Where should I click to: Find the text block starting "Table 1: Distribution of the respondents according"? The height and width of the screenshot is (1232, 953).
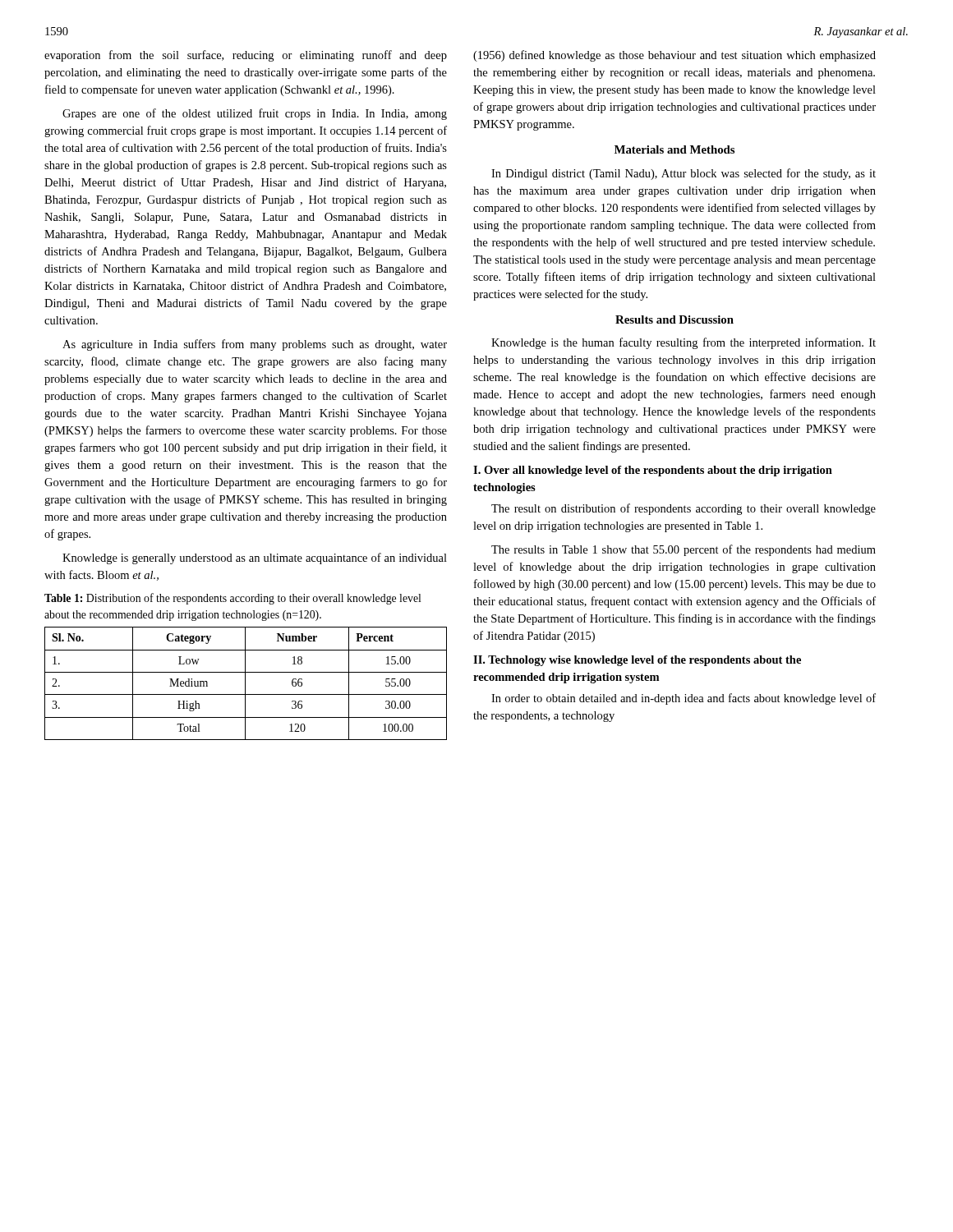point(233,607)
